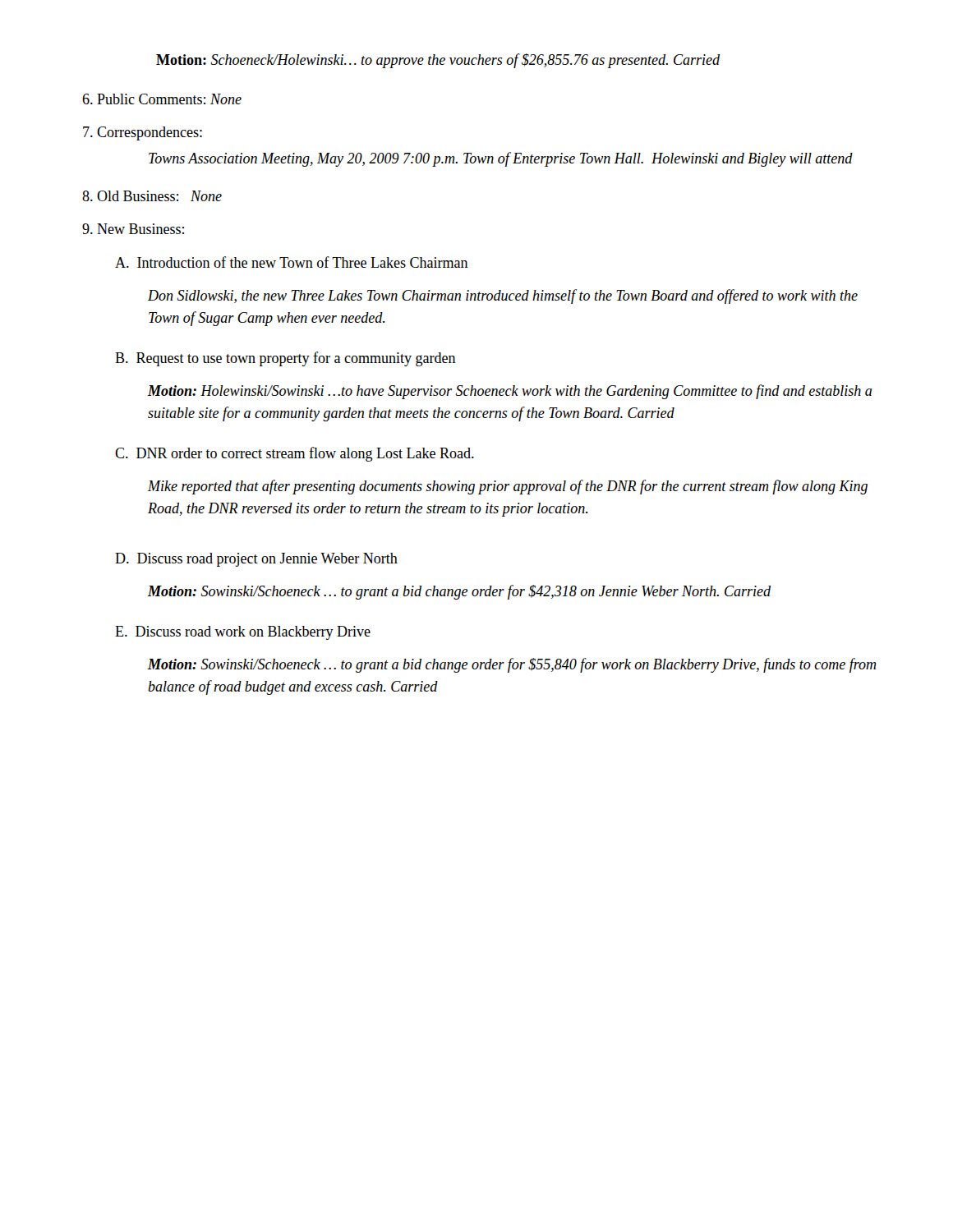
Task: Find the list item that says "C. DNR order to correct stream flow"
Action: 295,453
